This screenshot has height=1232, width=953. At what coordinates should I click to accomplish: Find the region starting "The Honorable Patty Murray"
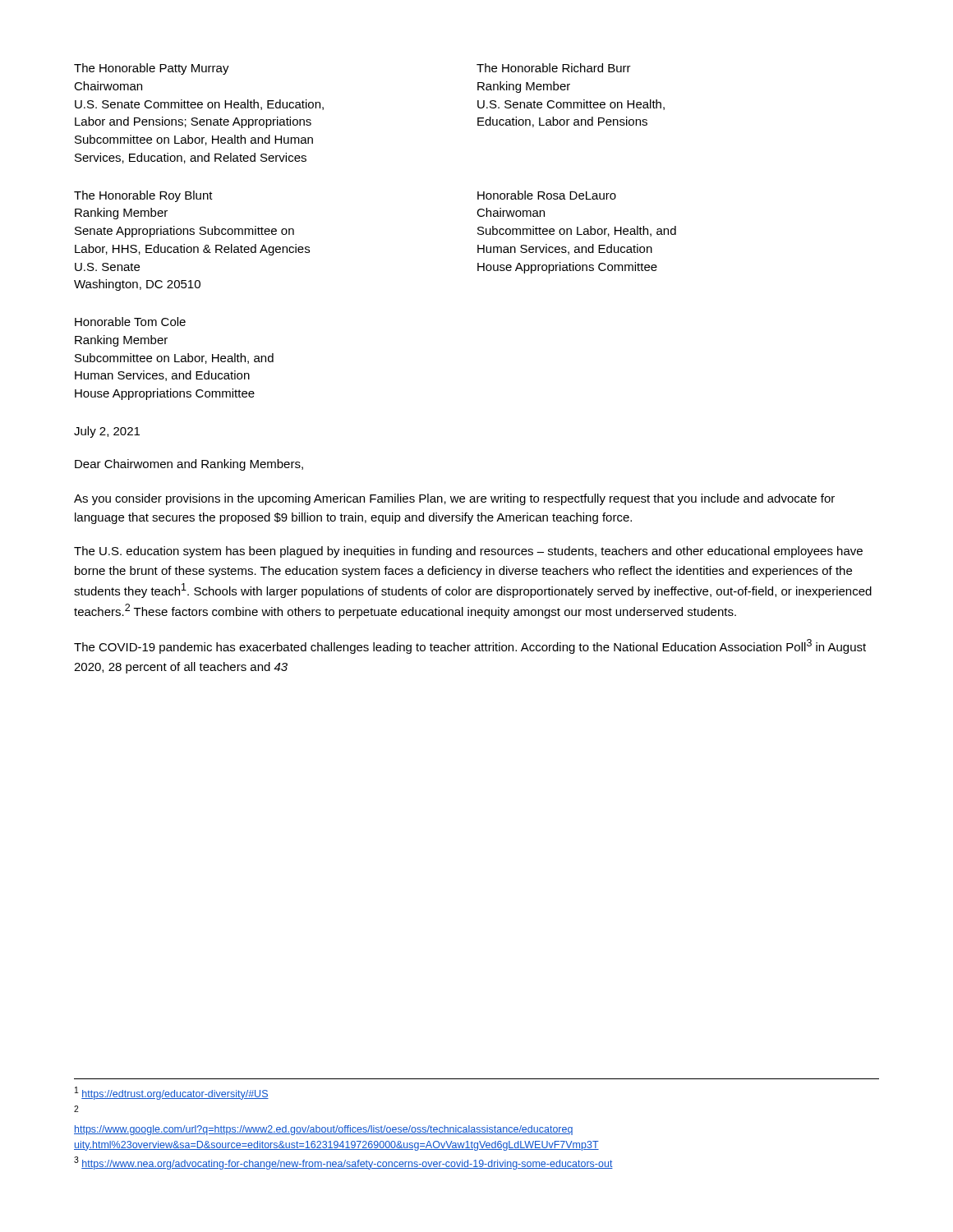(199, 112)
